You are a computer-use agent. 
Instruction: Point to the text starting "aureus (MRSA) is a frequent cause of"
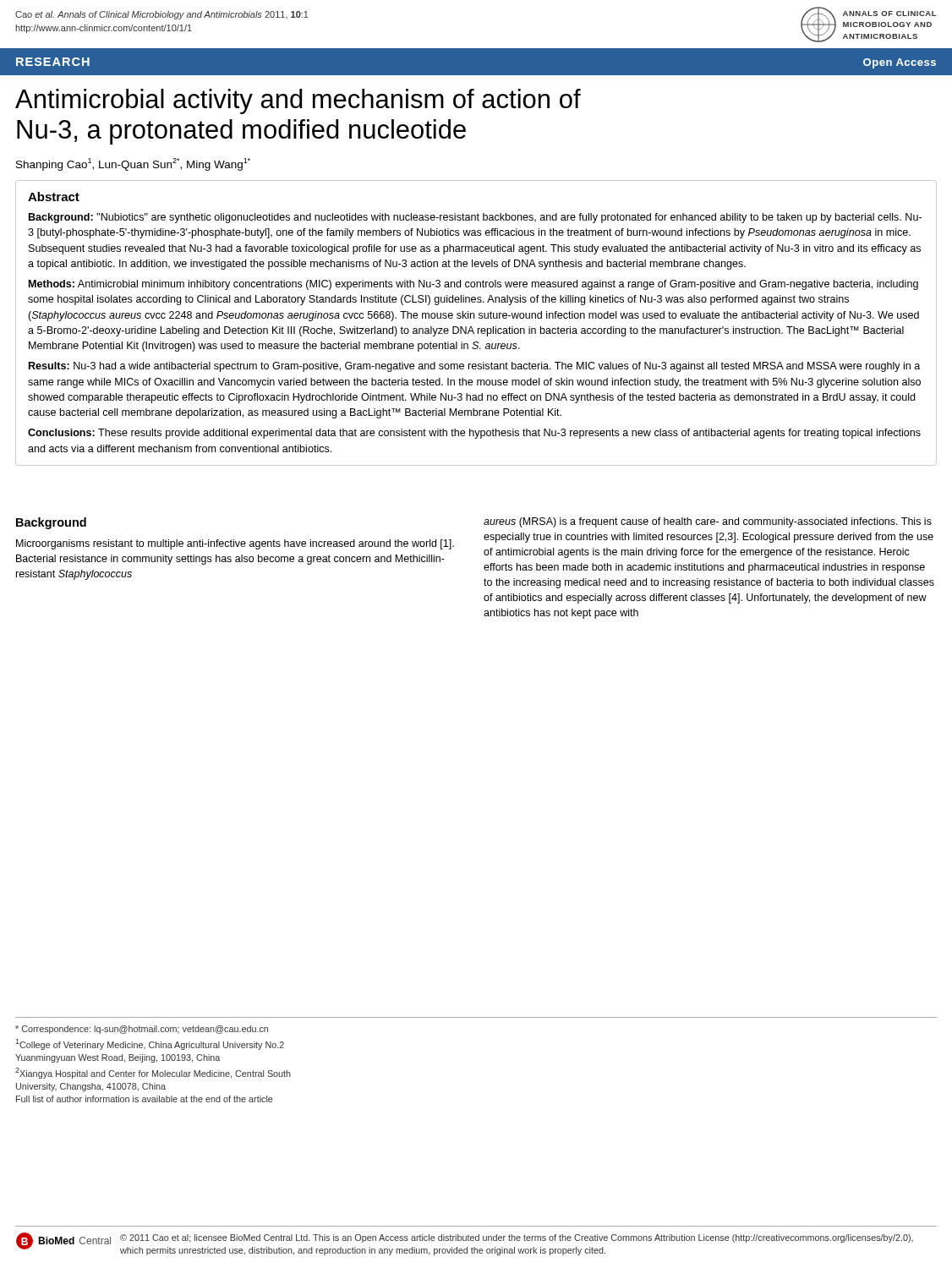click(709, 567)
